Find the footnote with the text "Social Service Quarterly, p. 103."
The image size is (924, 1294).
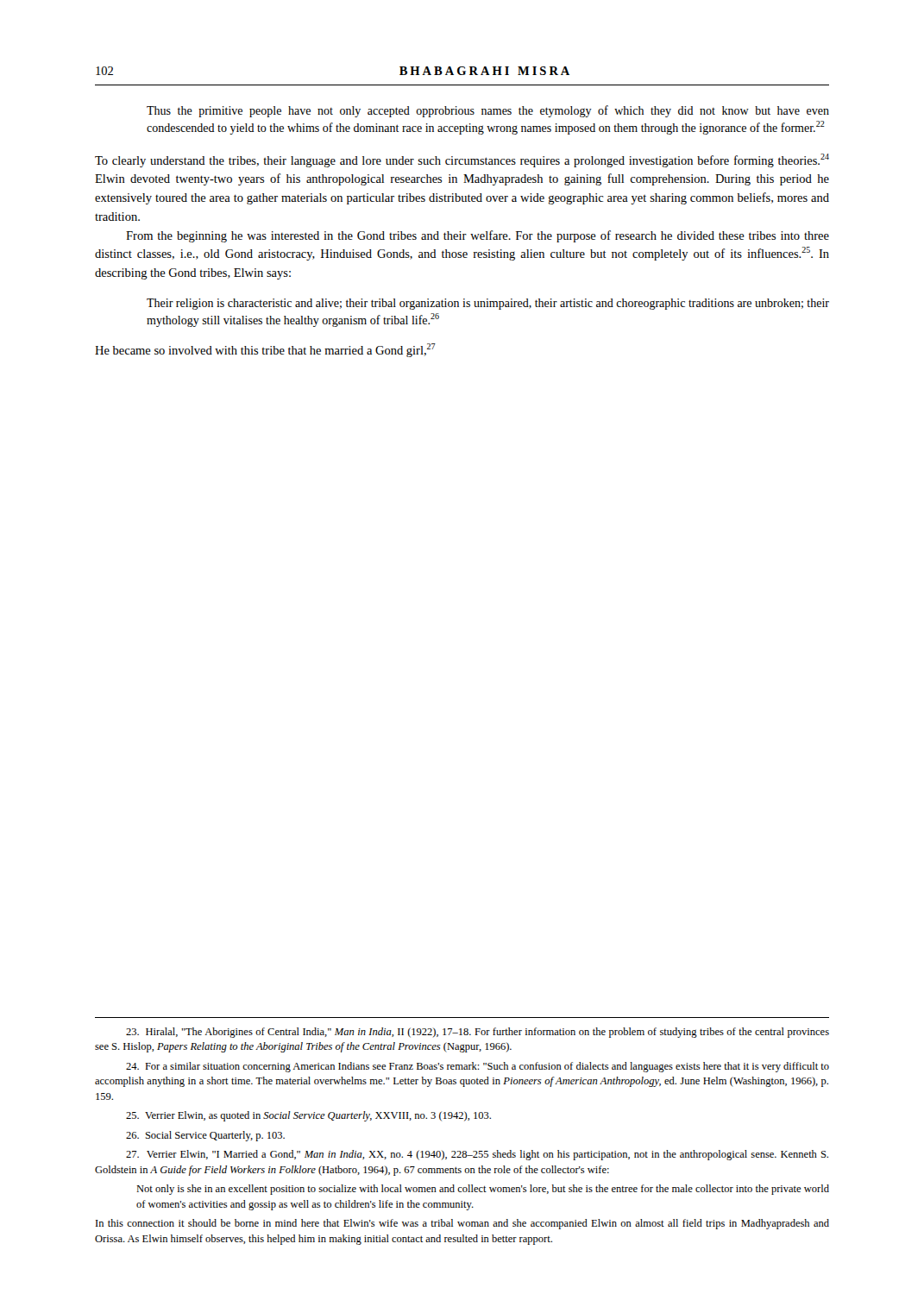[206, 1135]
